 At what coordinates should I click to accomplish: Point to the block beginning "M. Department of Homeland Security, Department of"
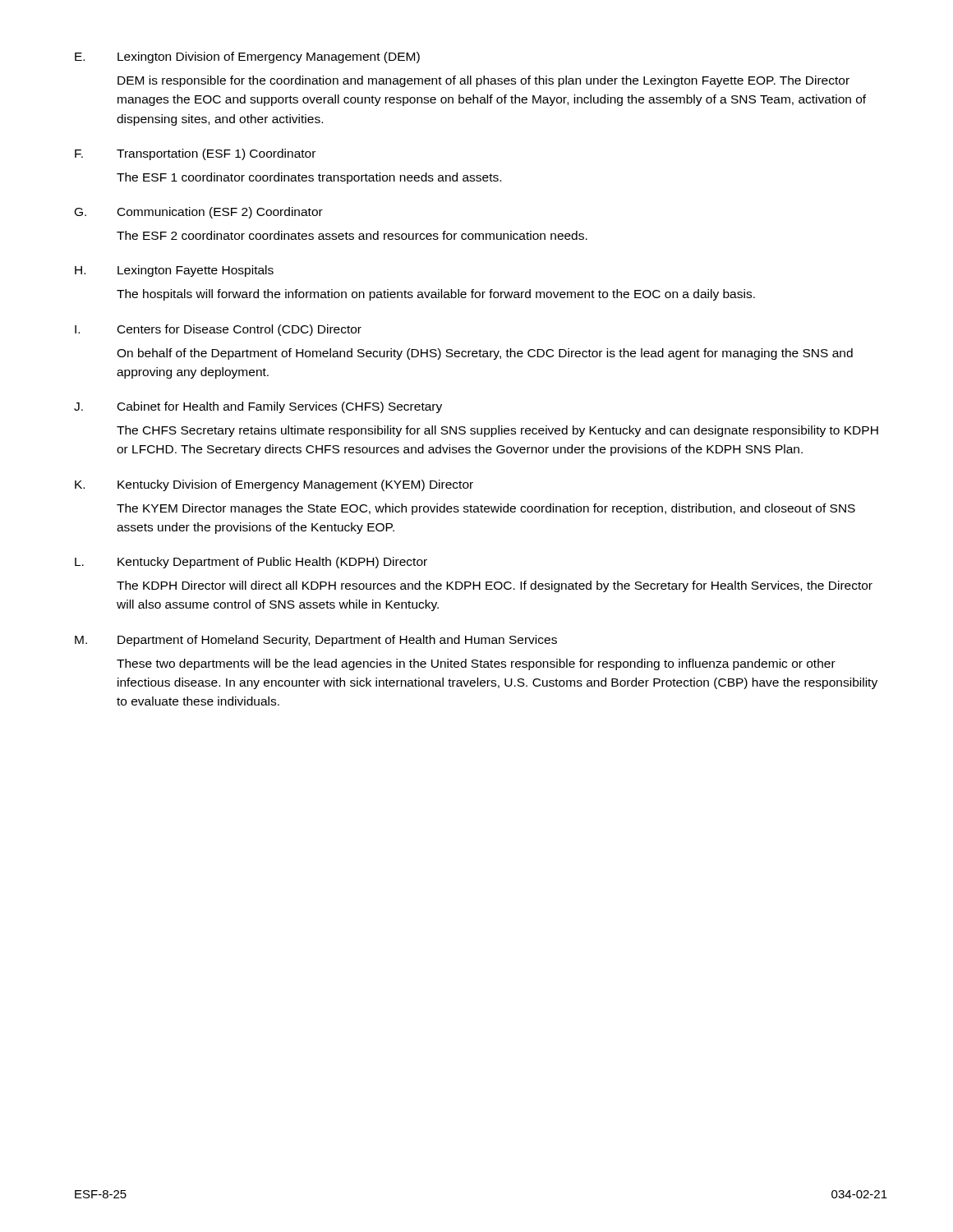(481, 671)
